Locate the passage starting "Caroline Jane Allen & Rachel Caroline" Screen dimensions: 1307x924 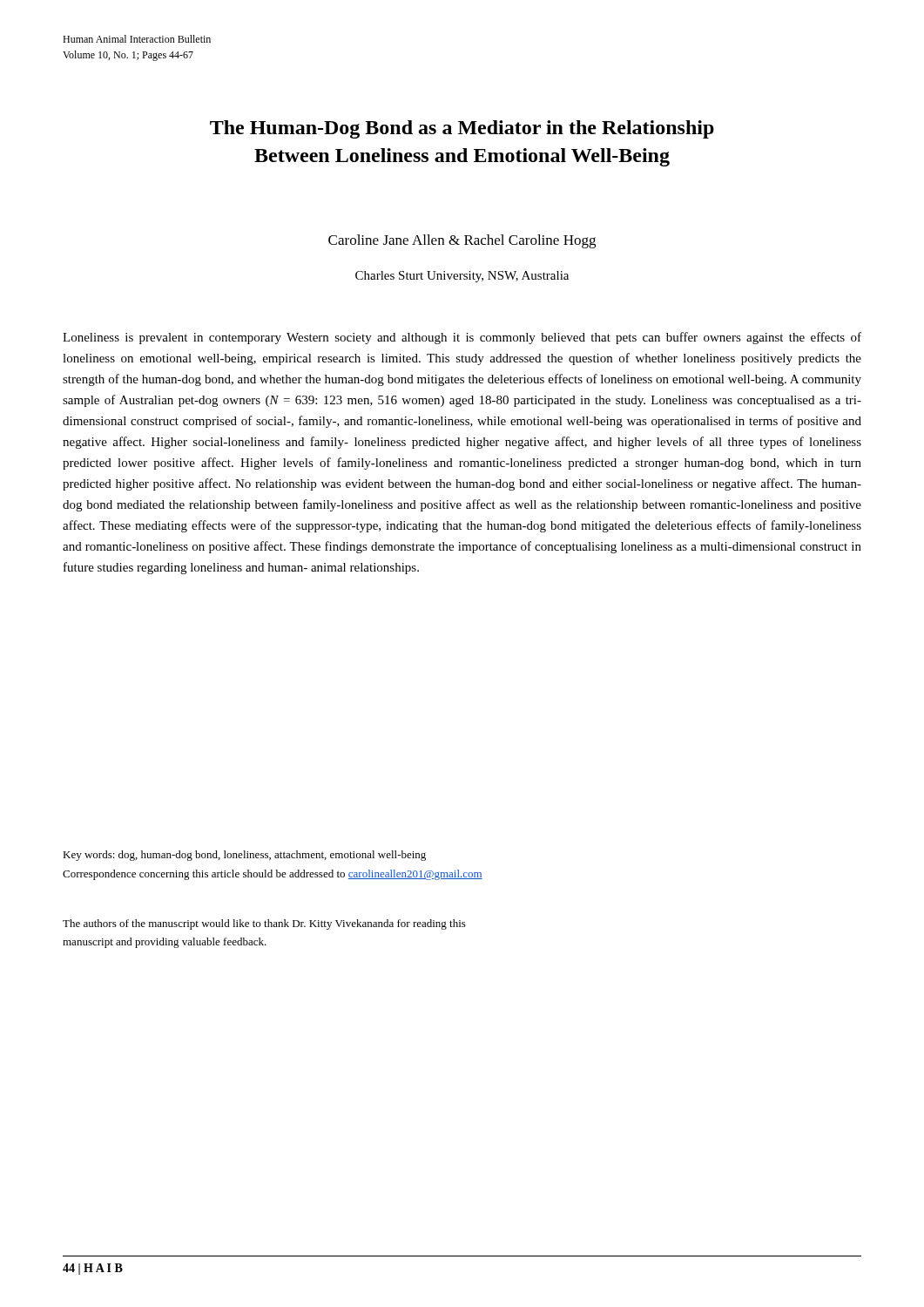click(x=462, y=240)
